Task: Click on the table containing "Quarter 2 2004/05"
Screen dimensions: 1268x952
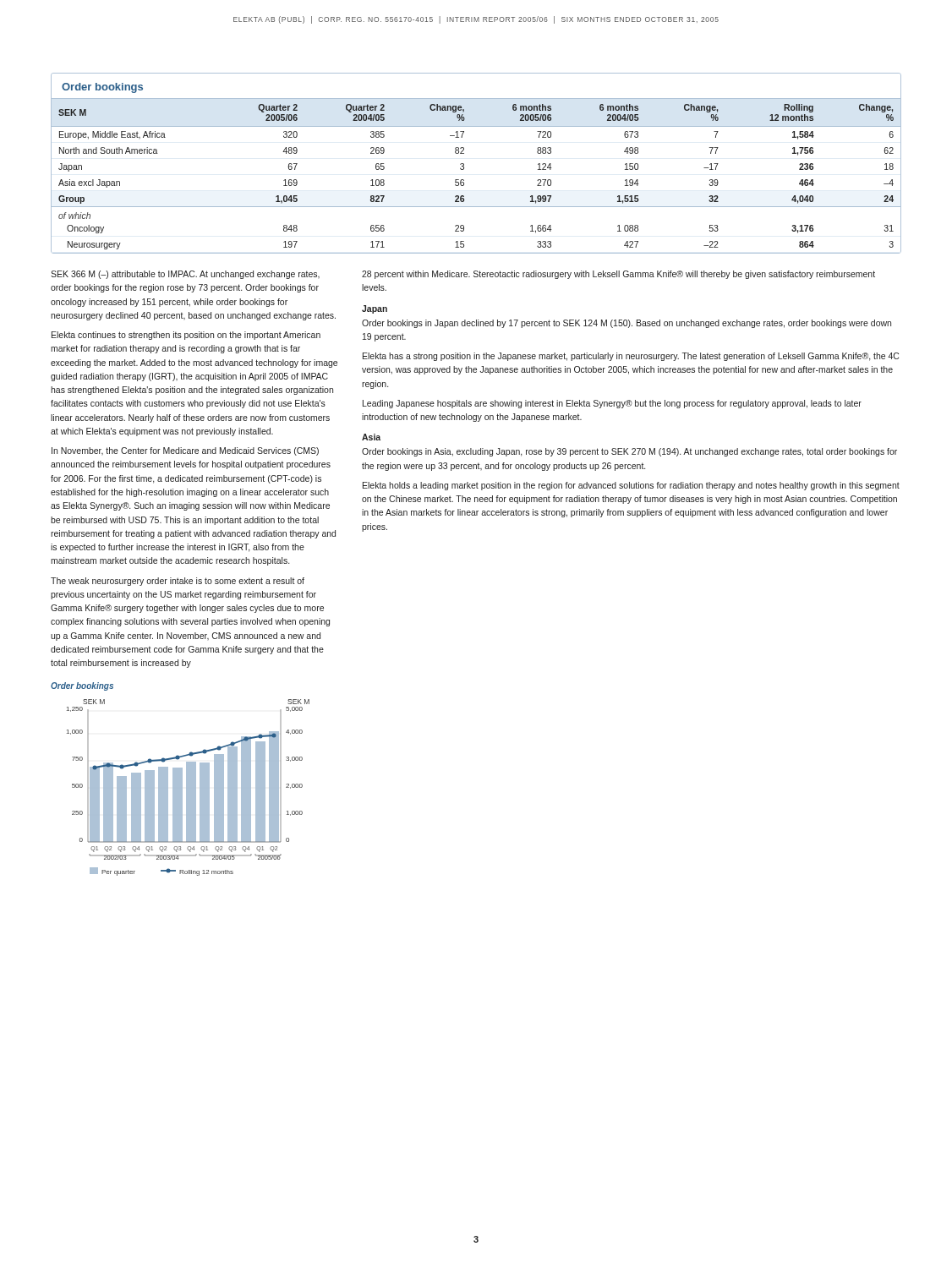Action: tap(476, 163)
